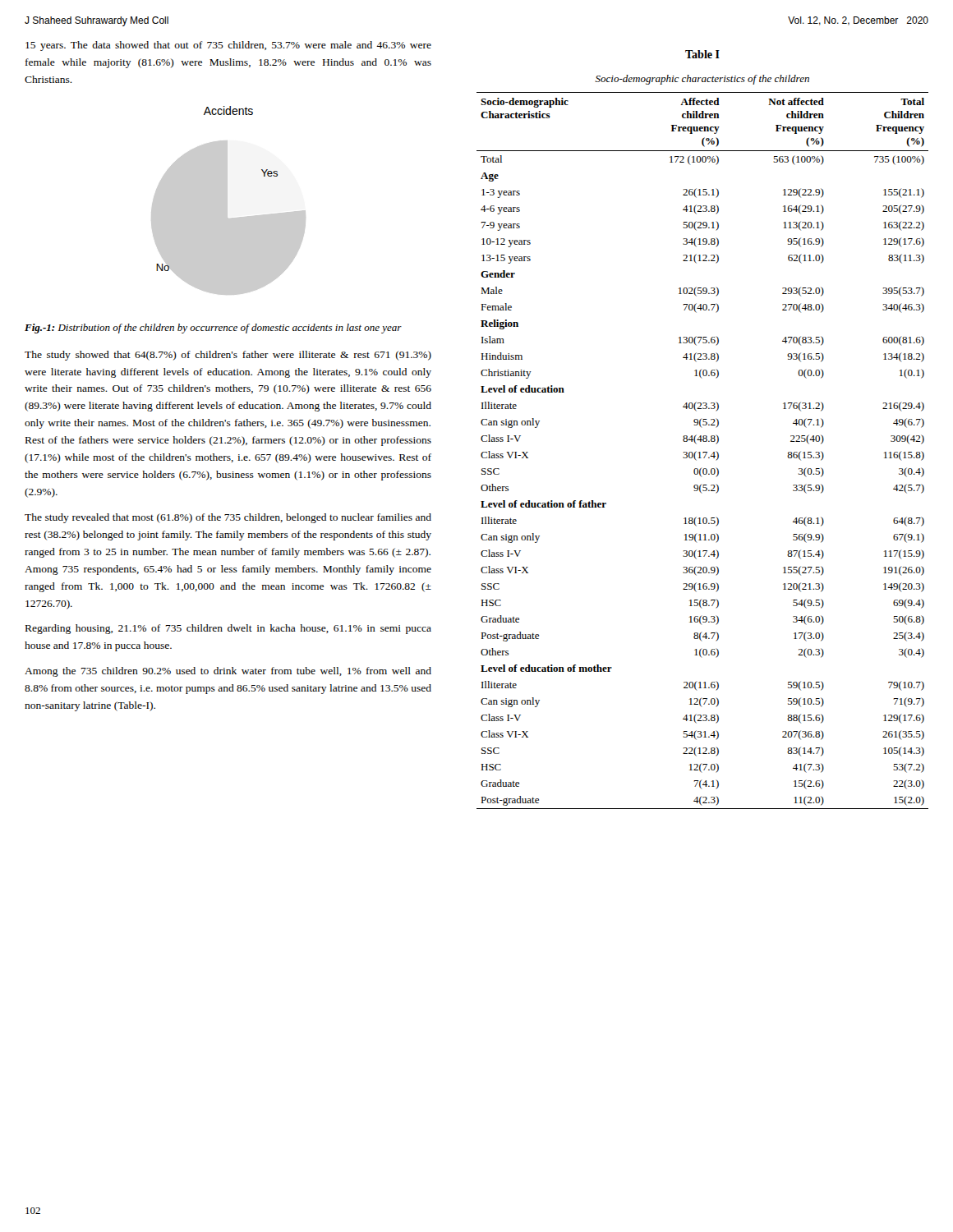The image size is (953, 1232).
Task: Navigate to the text starting "Table I"
Action: [702, 55]
